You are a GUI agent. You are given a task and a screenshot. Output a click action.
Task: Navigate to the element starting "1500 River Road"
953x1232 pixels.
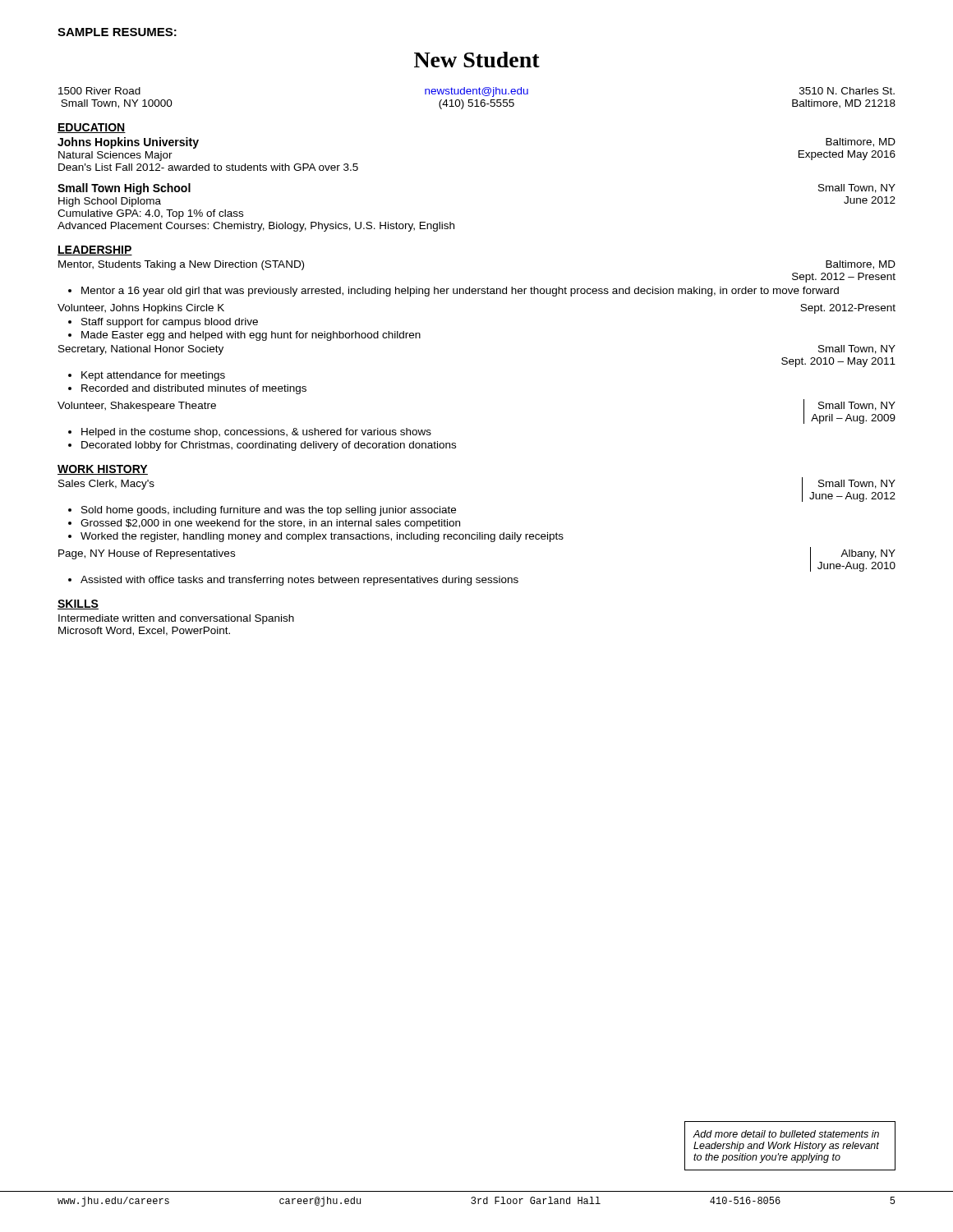click(476, 97)
